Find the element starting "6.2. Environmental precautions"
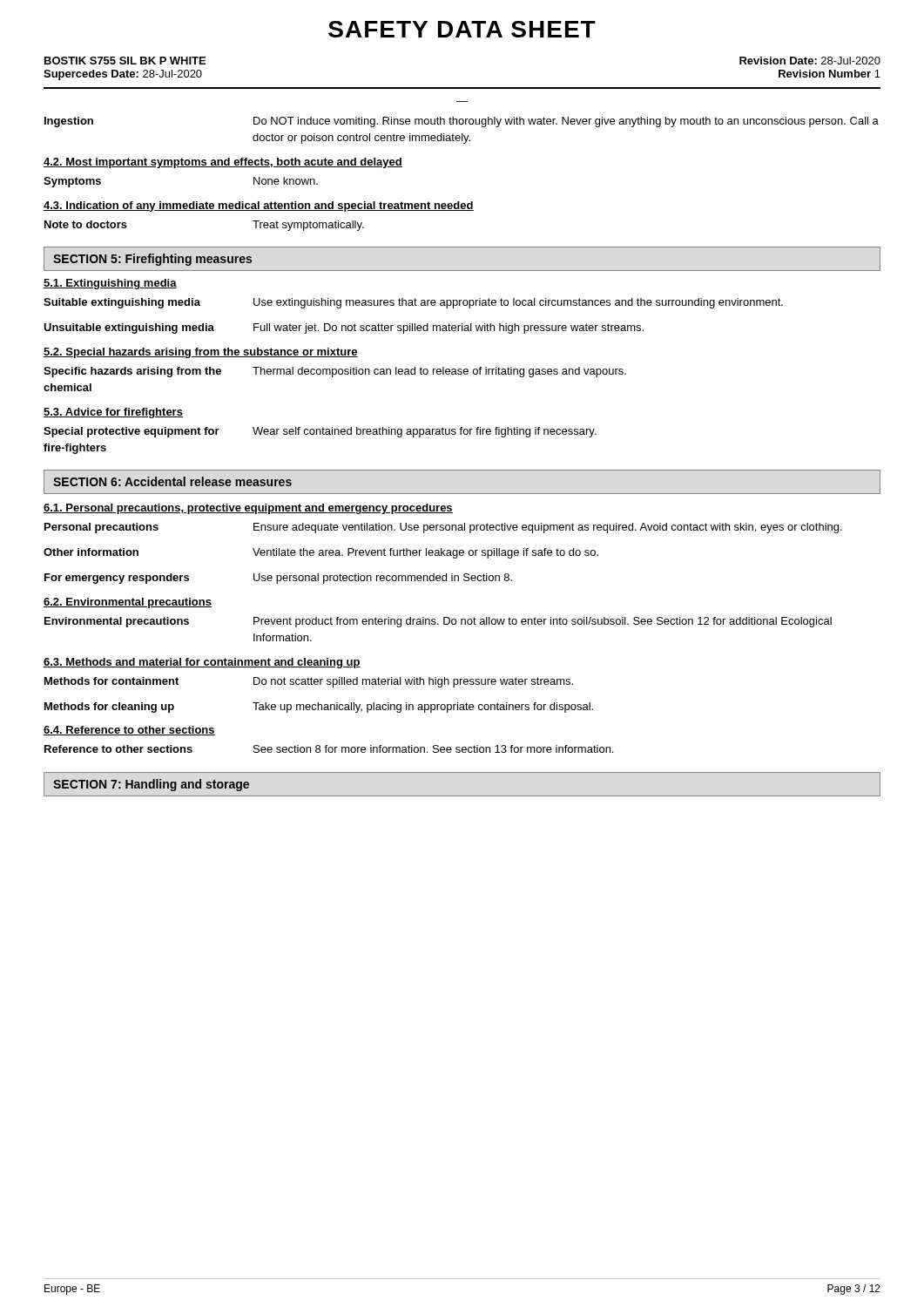 coord(128,602)
